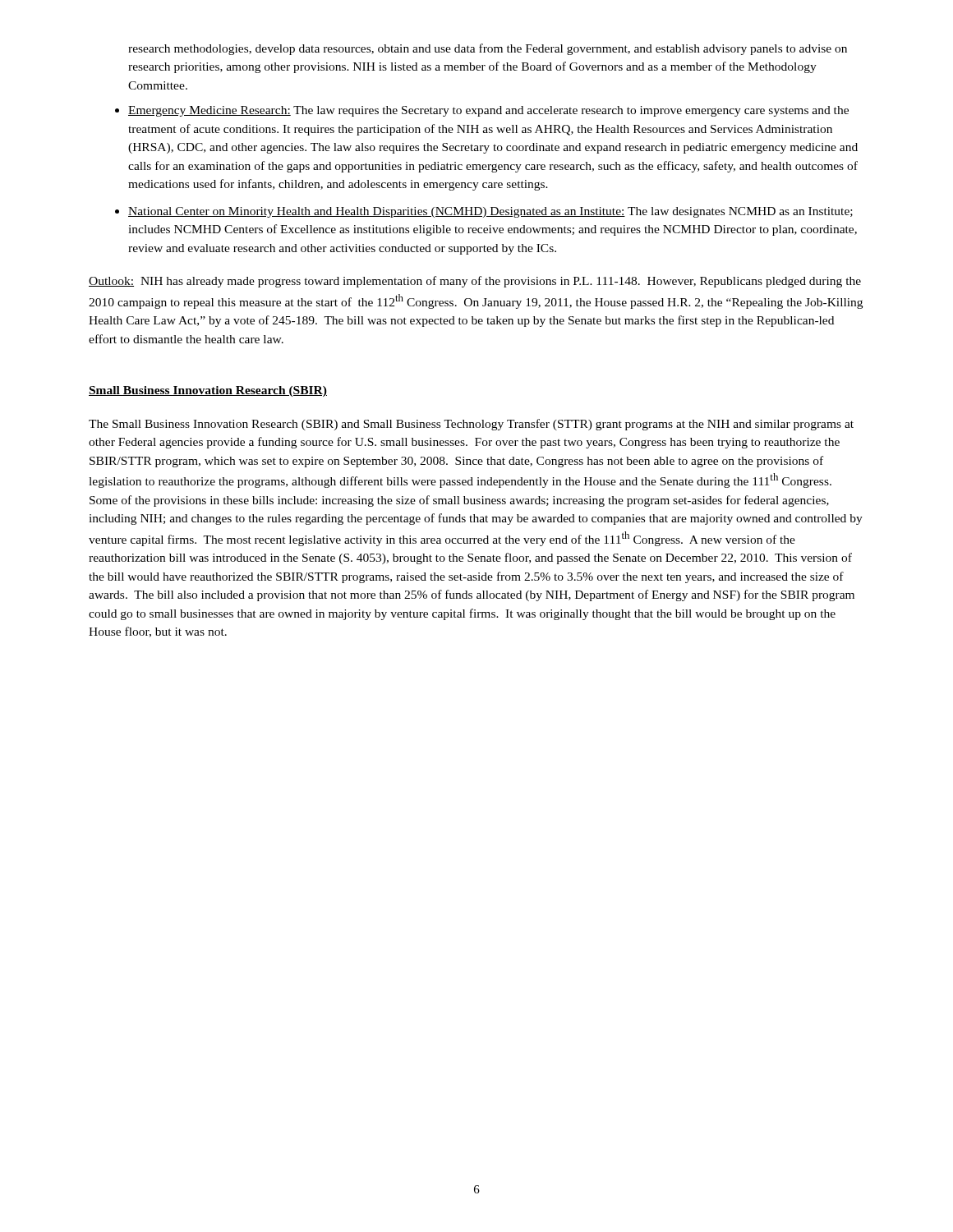
Task: Find the region starting "research methodologies, develop"
Action: pos(488,66)
